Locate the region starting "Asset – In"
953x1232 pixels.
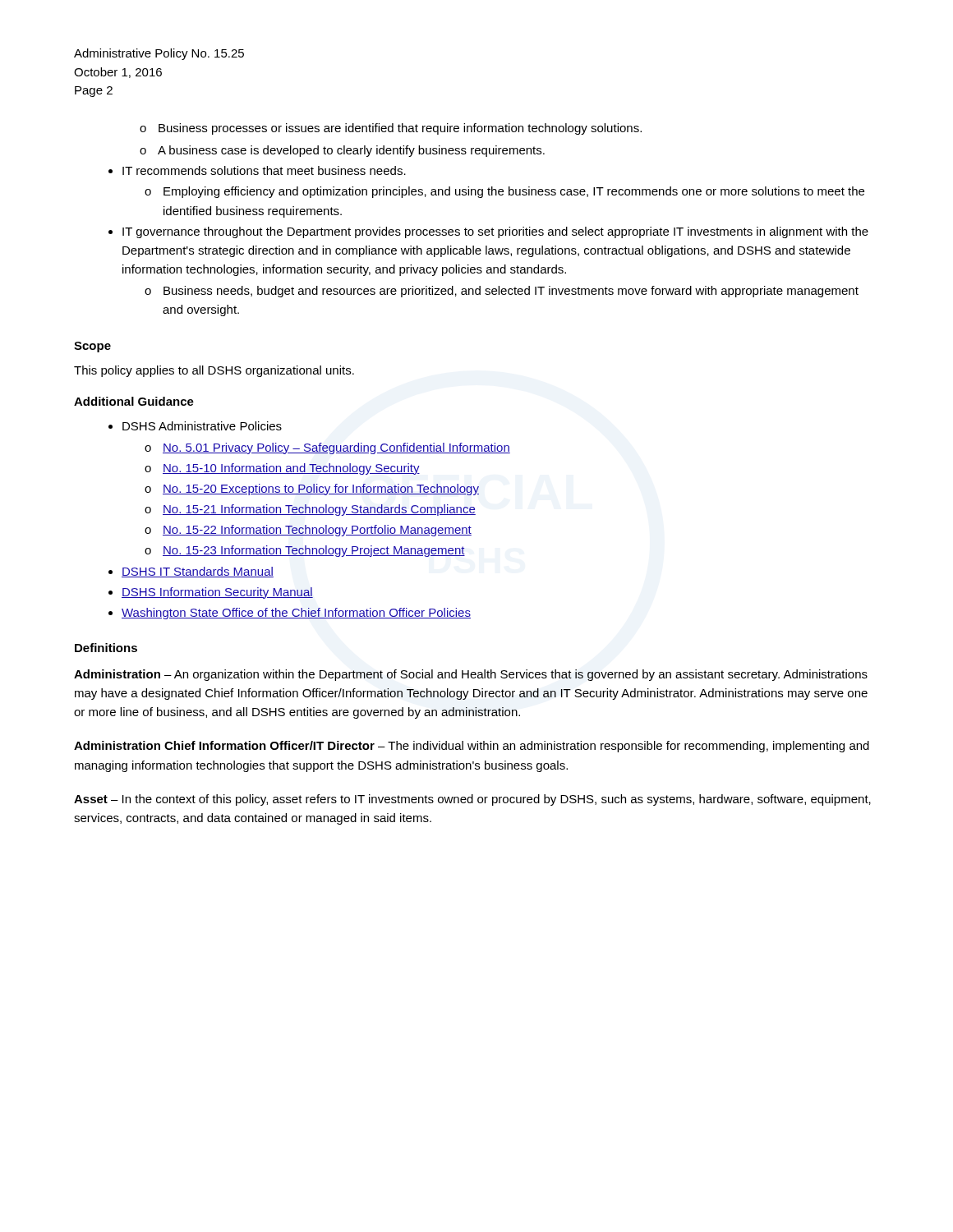(x=473, y=808)
